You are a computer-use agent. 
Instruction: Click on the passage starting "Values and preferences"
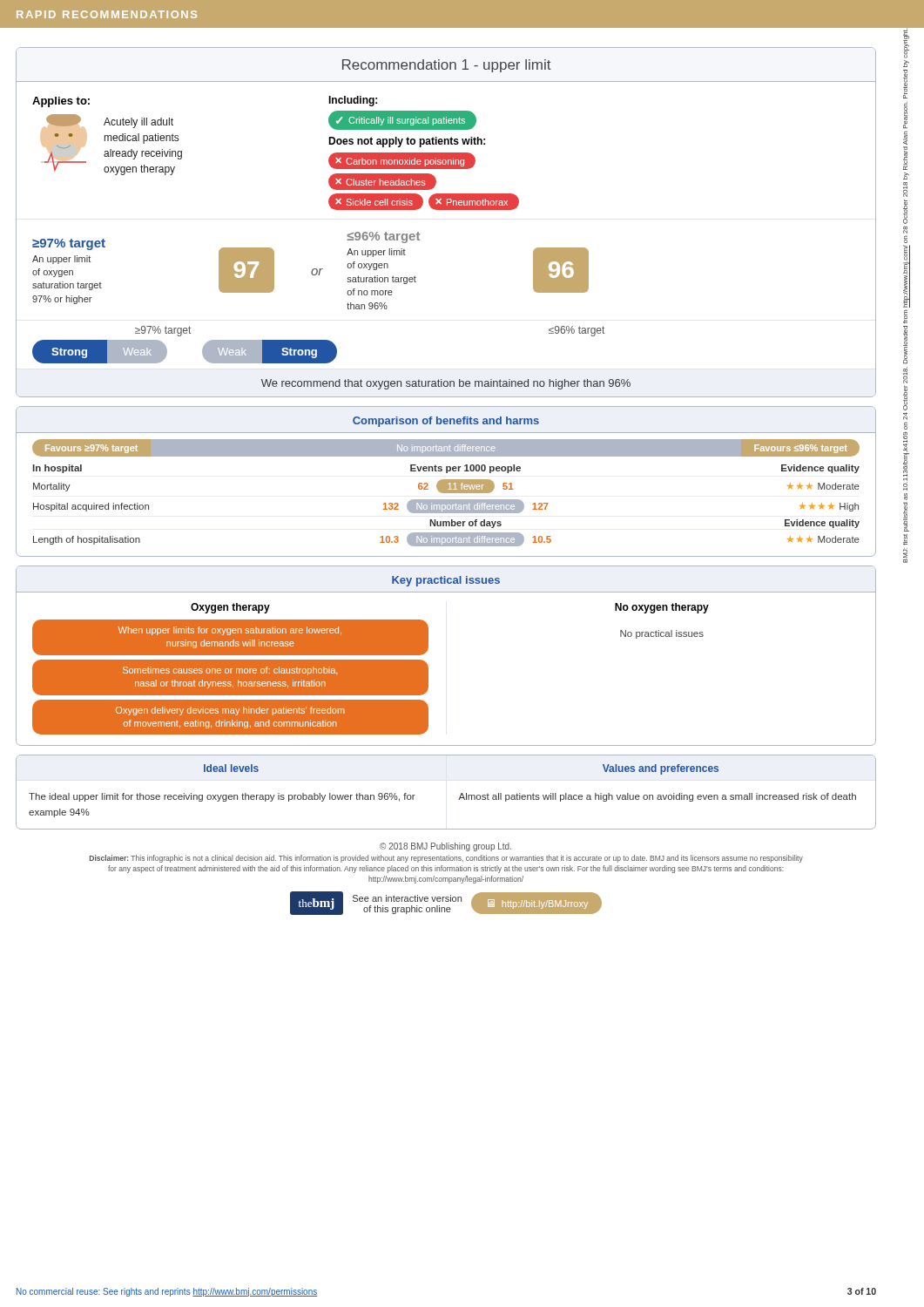(661, 769)
